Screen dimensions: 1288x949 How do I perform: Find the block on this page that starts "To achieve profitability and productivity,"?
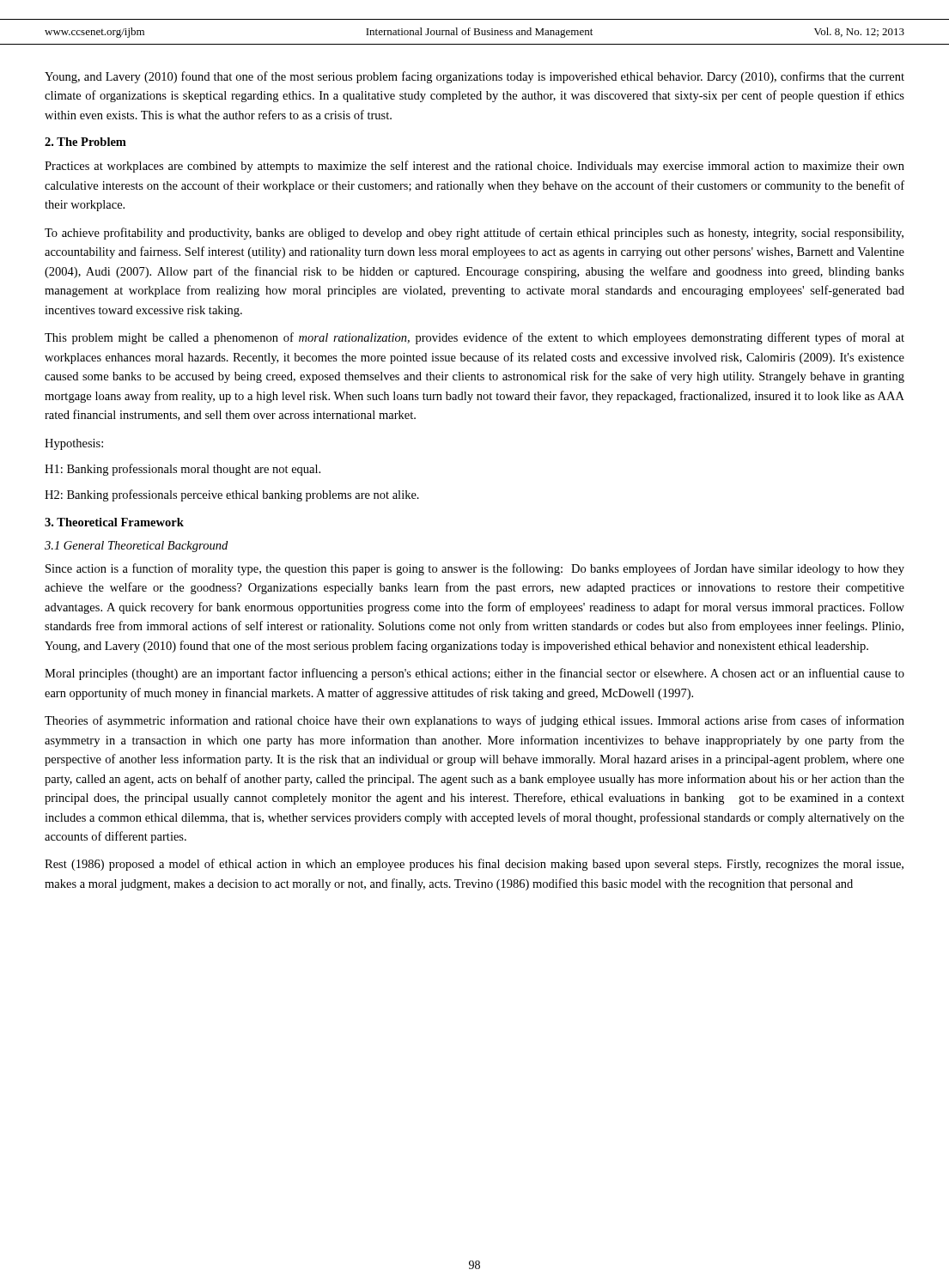tap(474, 271)
